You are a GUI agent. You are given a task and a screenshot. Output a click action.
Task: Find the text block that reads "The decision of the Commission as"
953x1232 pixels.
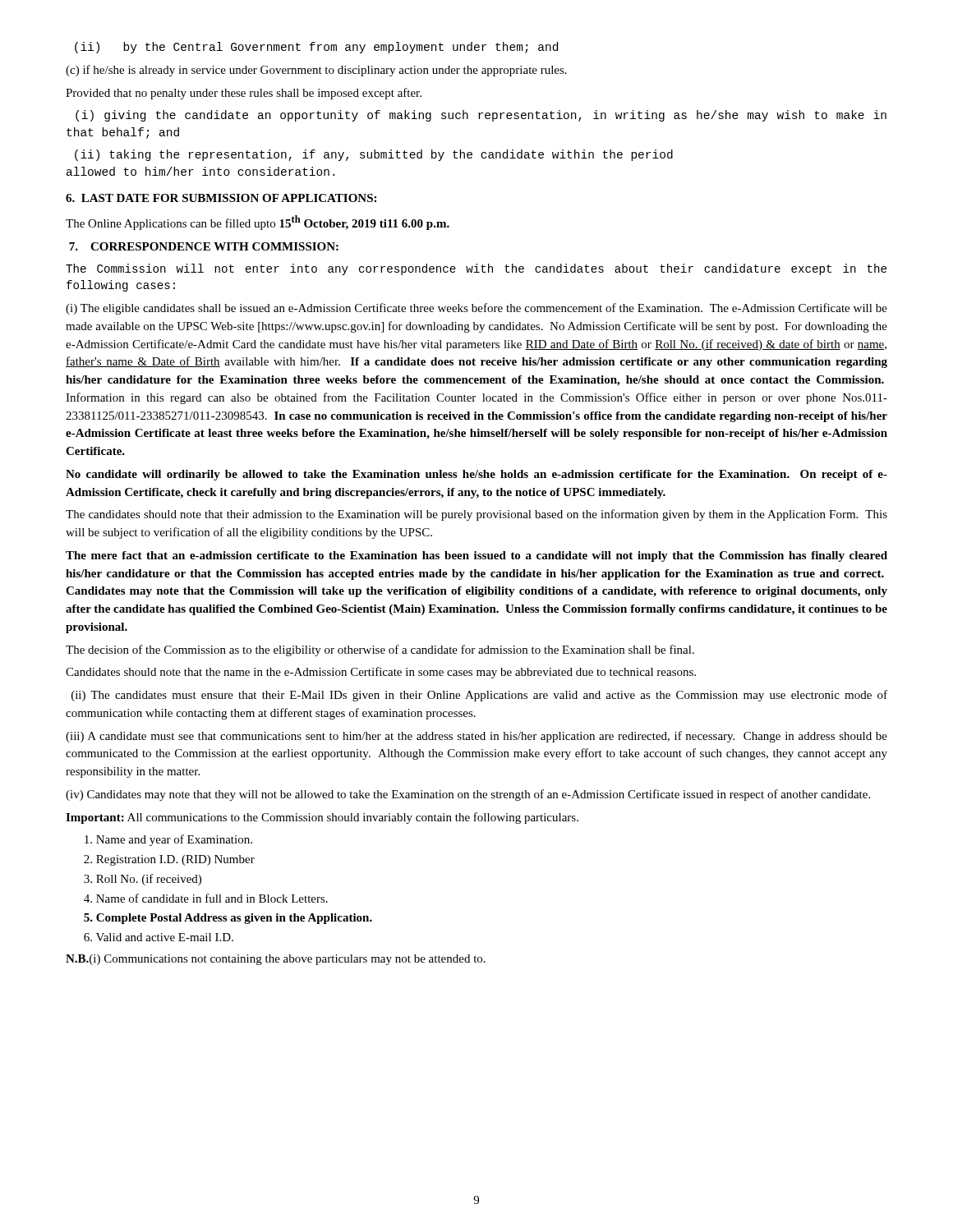[380, 649]
